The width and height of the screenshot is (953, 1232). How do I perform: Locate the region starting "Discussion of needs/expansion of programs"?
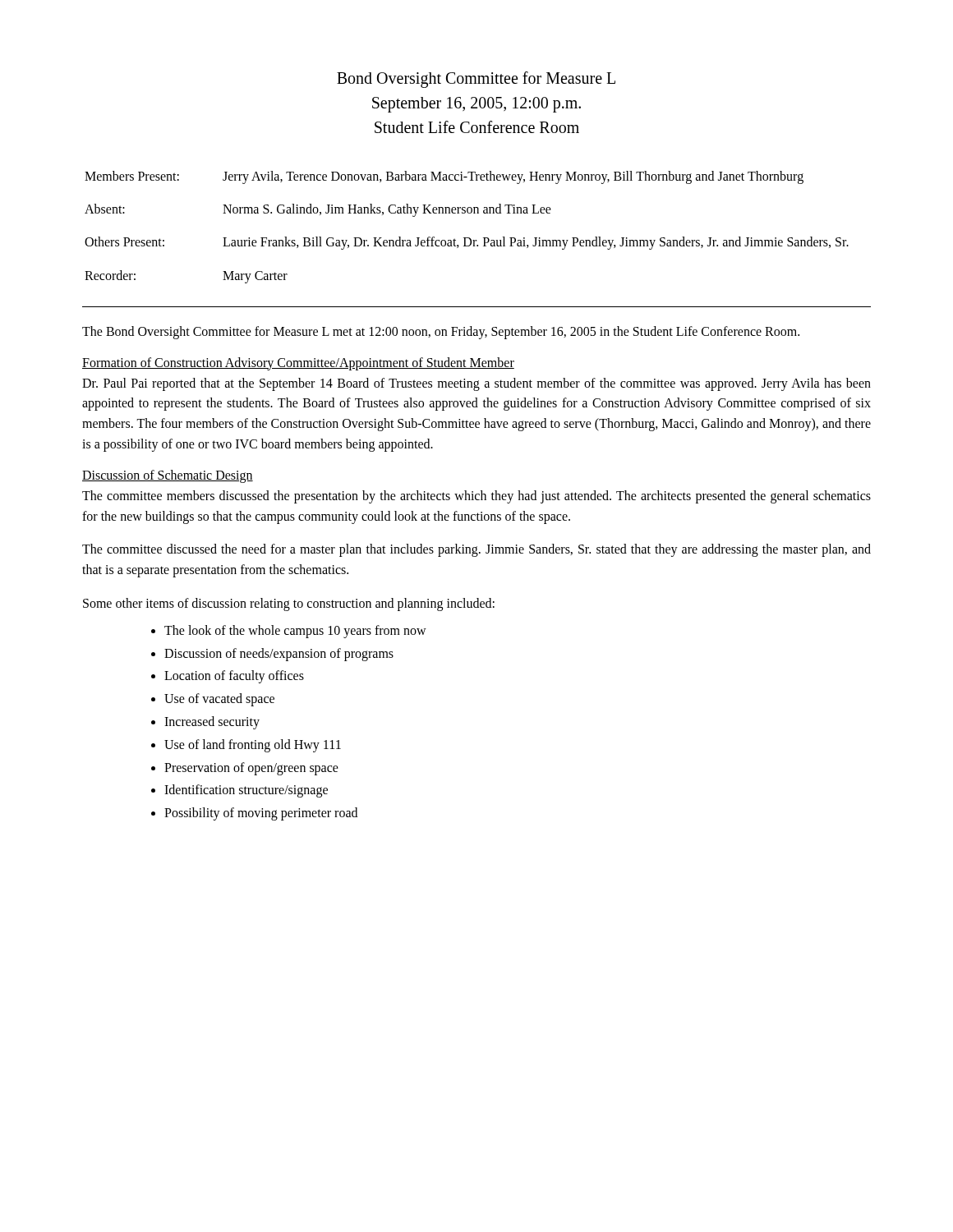279,653
